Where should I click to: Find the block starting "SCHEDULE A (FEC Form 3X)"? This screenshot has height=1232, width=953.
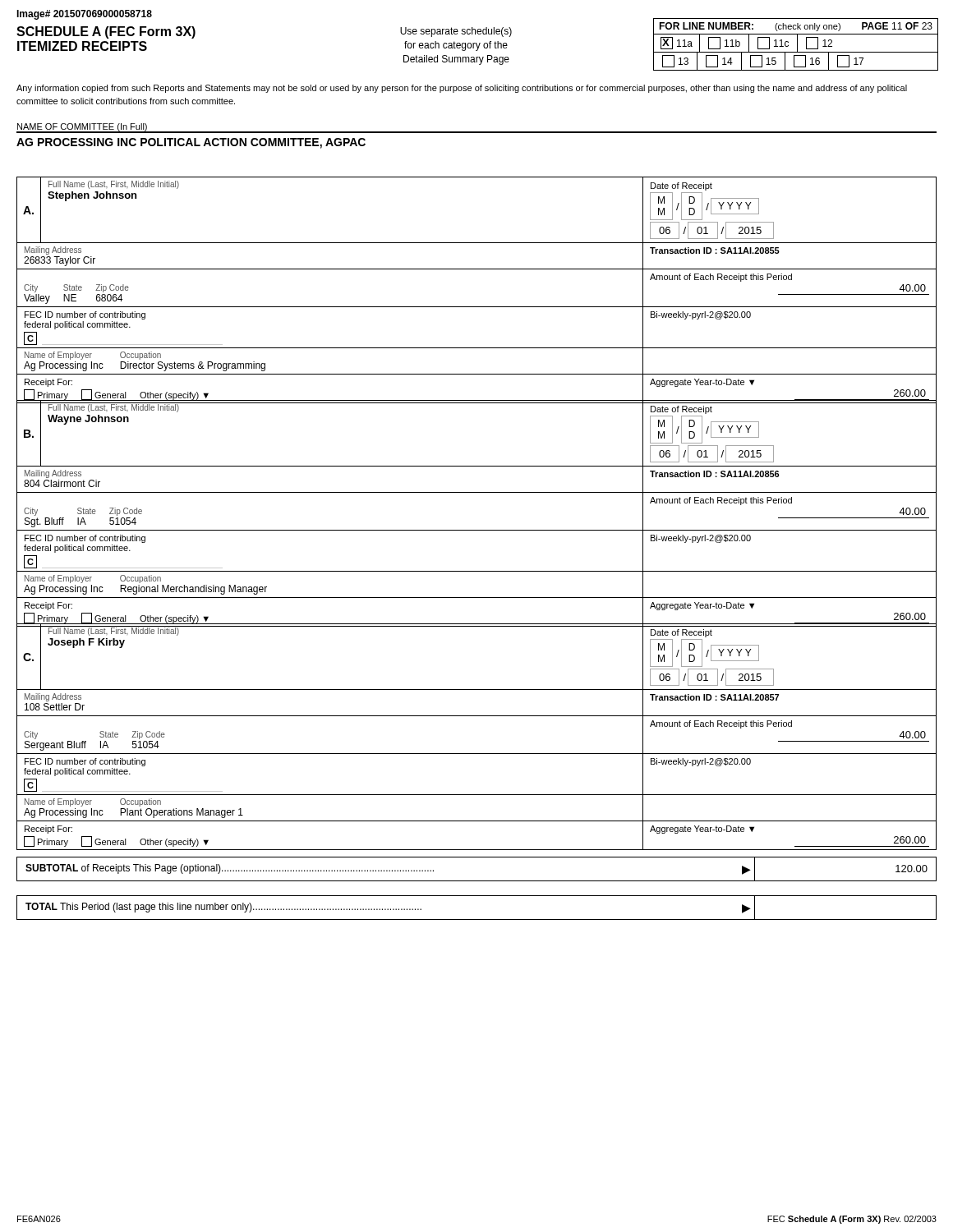click(168, 39)
